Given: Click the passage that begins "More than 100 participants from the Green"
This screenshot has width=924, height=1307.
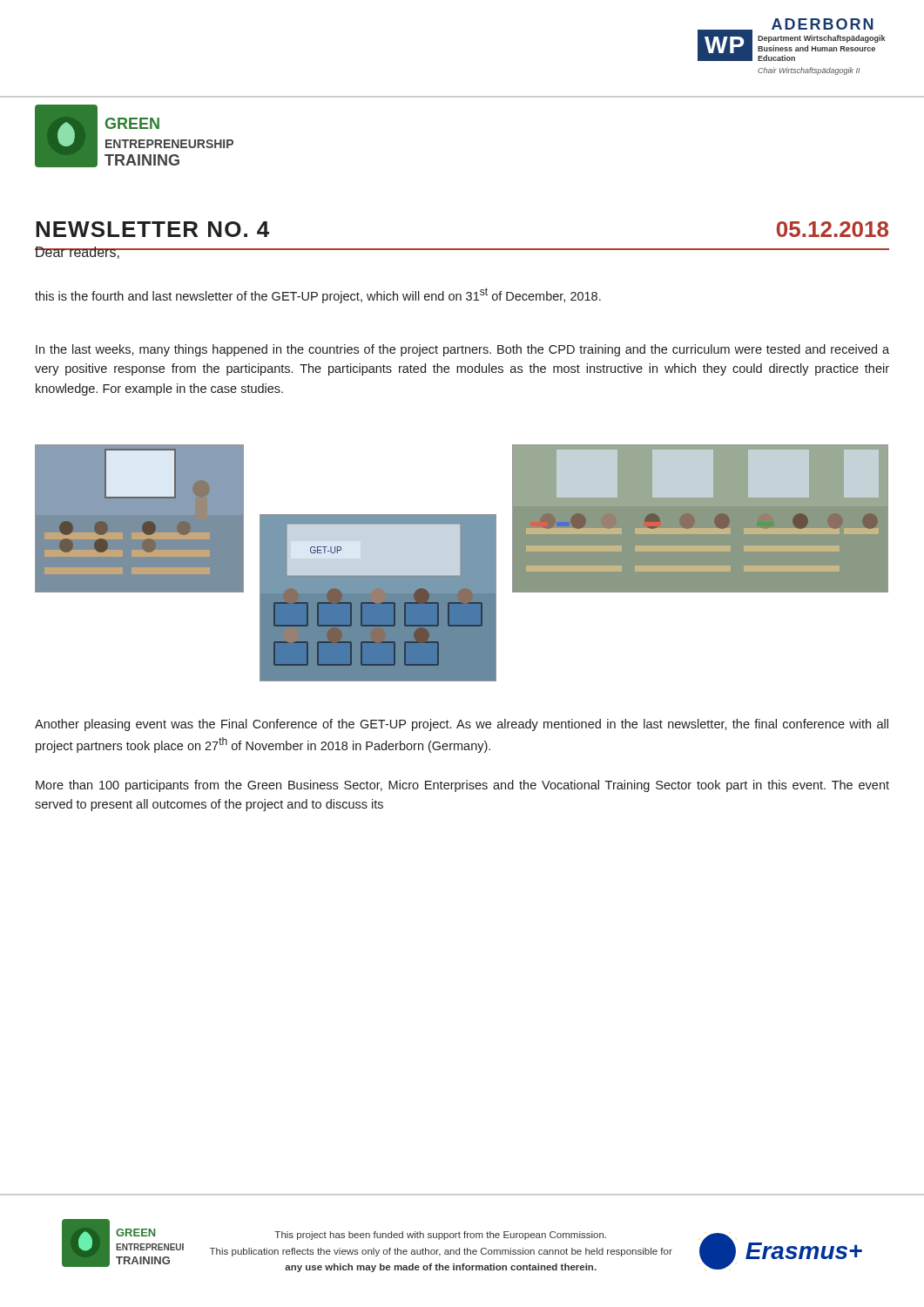Looking at the screenshot, I should click(462, 795).
